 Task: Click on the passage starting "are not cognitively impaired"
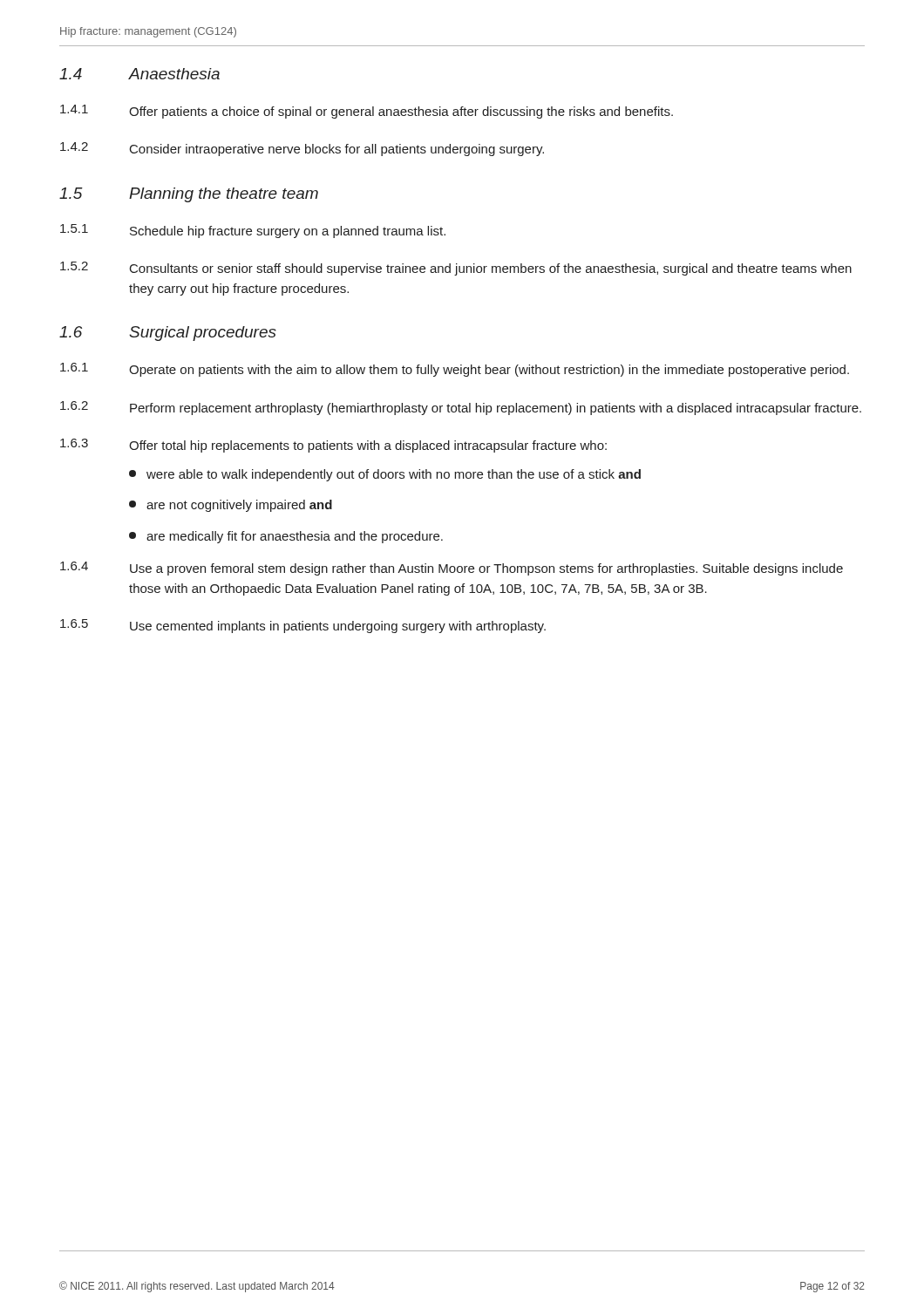pos(231,505)
